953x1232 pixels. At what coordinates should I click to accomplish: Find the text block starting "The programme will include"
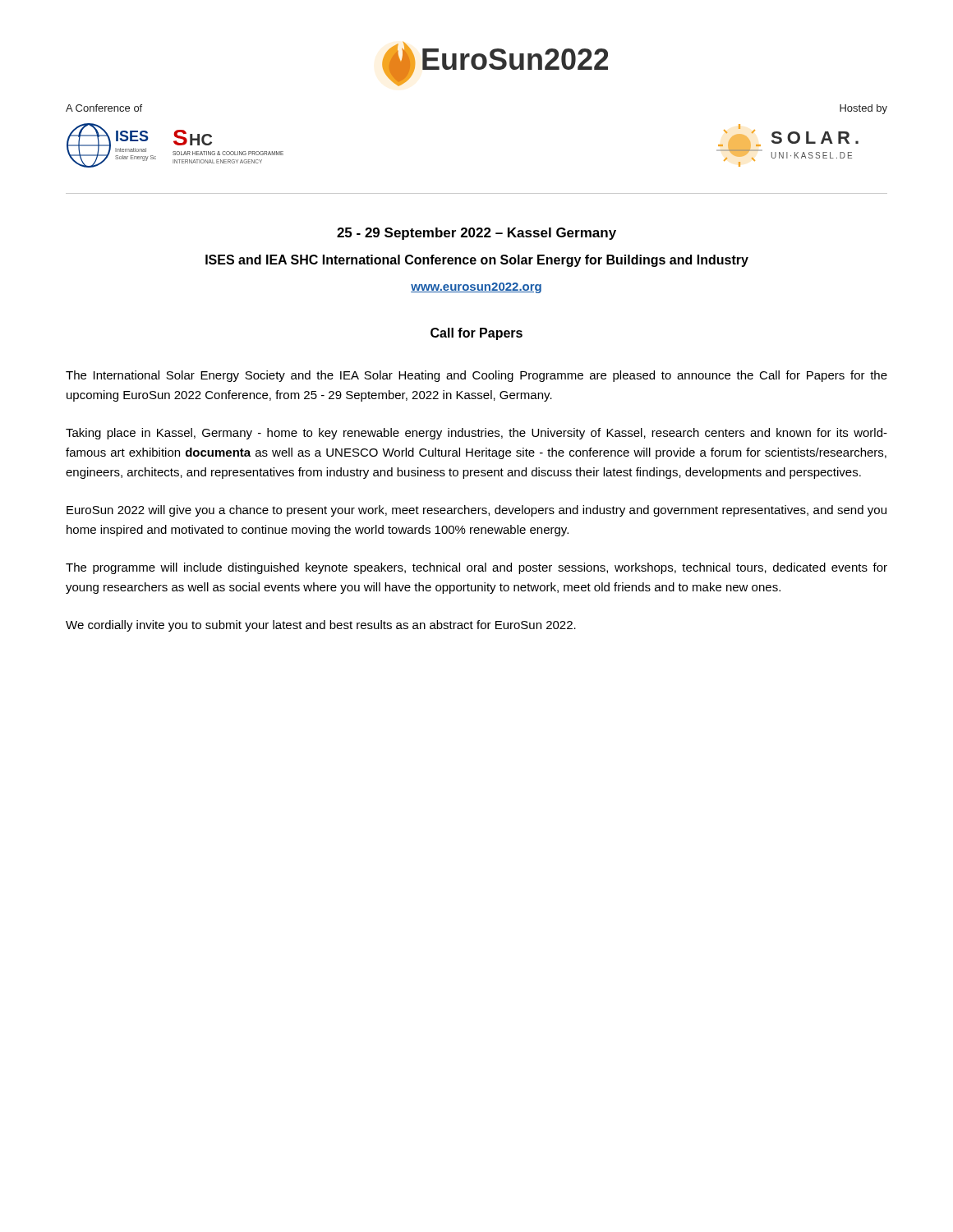(x=476, y=577)
